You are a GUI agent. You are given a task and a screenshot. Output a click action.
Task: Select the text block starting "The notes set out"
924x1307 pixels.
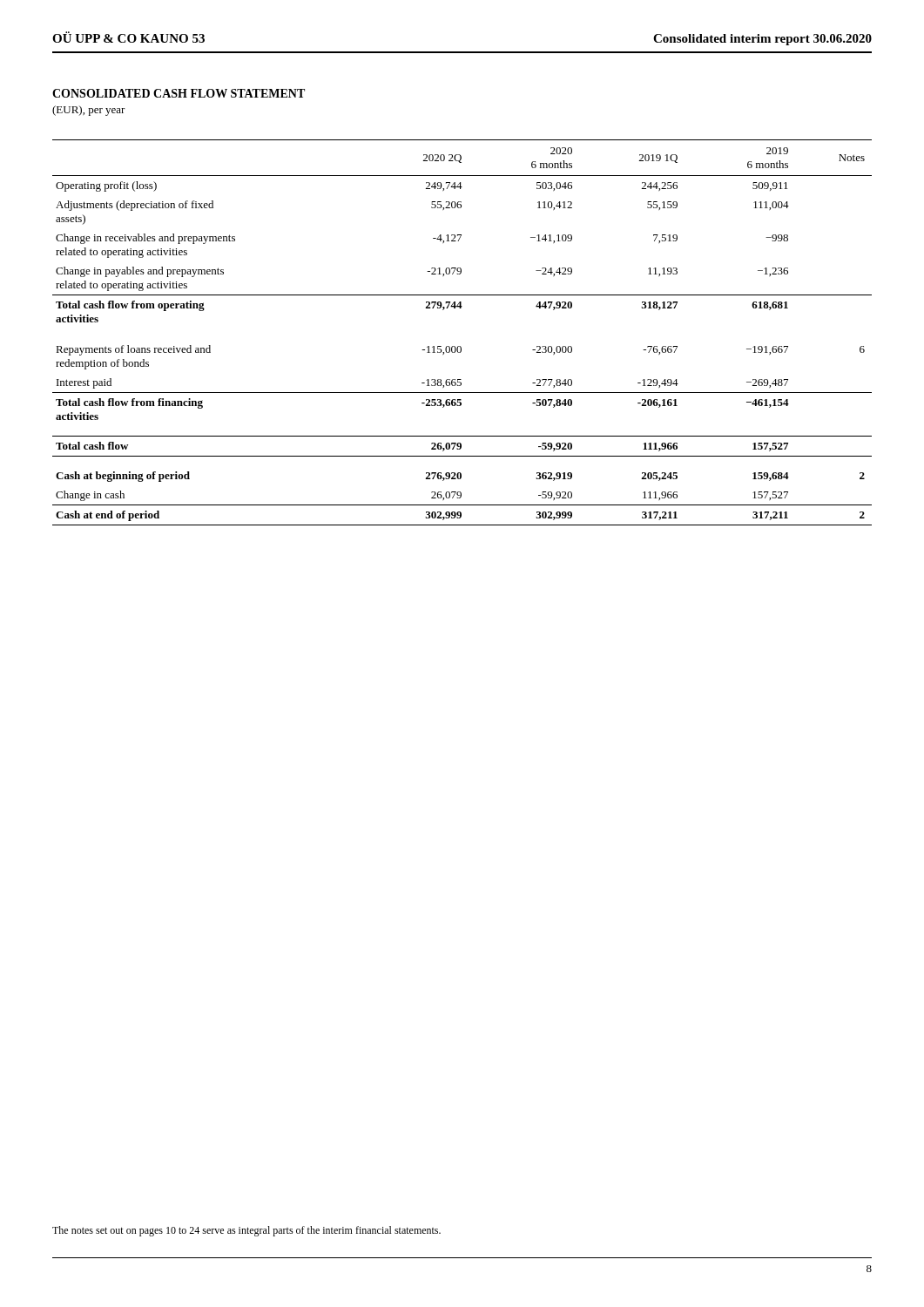[247, 1230]
